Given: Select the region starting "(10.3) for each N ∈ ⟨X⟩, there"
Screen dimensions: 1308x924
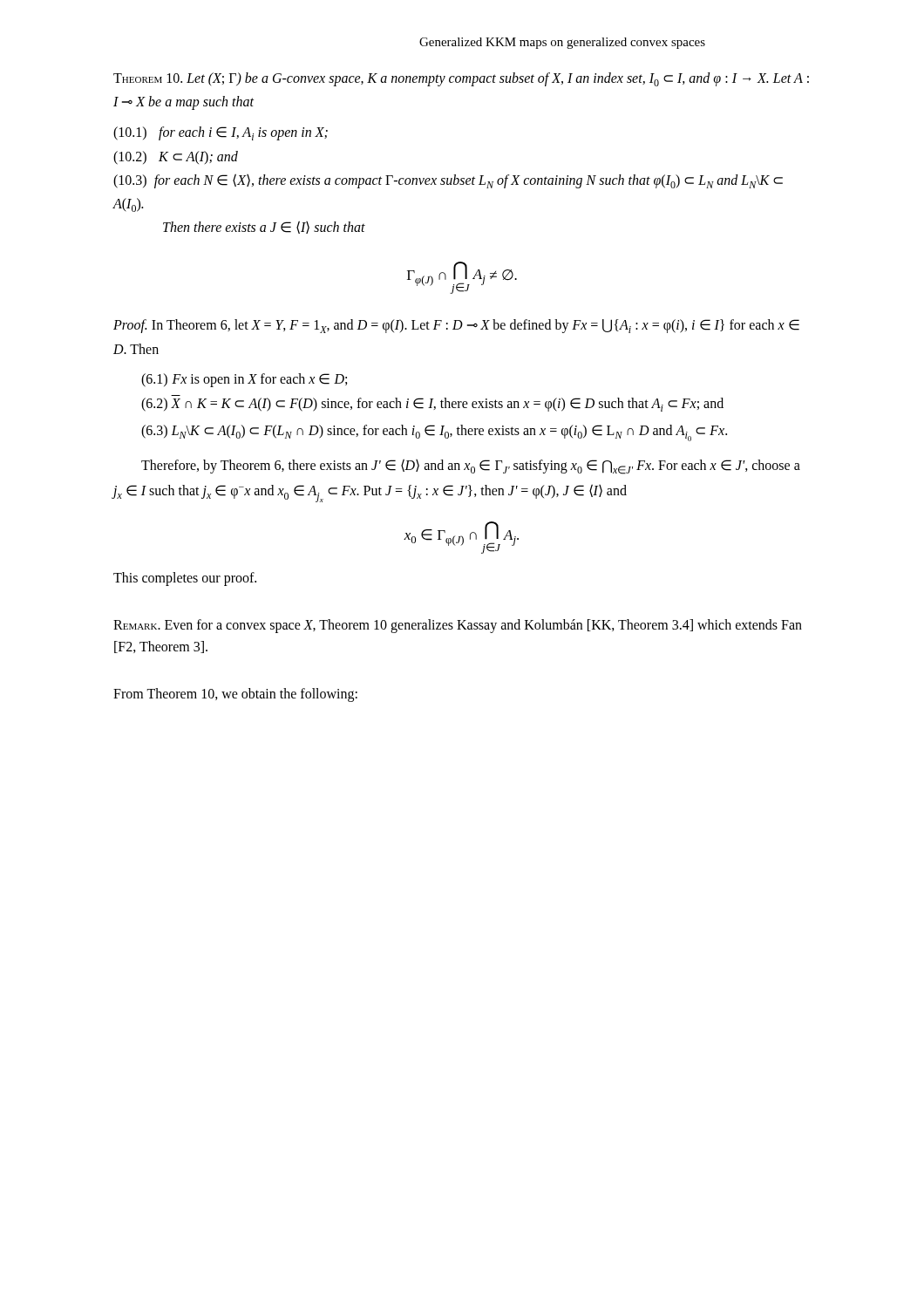Looking at the screenshot, I should (448, 181).
